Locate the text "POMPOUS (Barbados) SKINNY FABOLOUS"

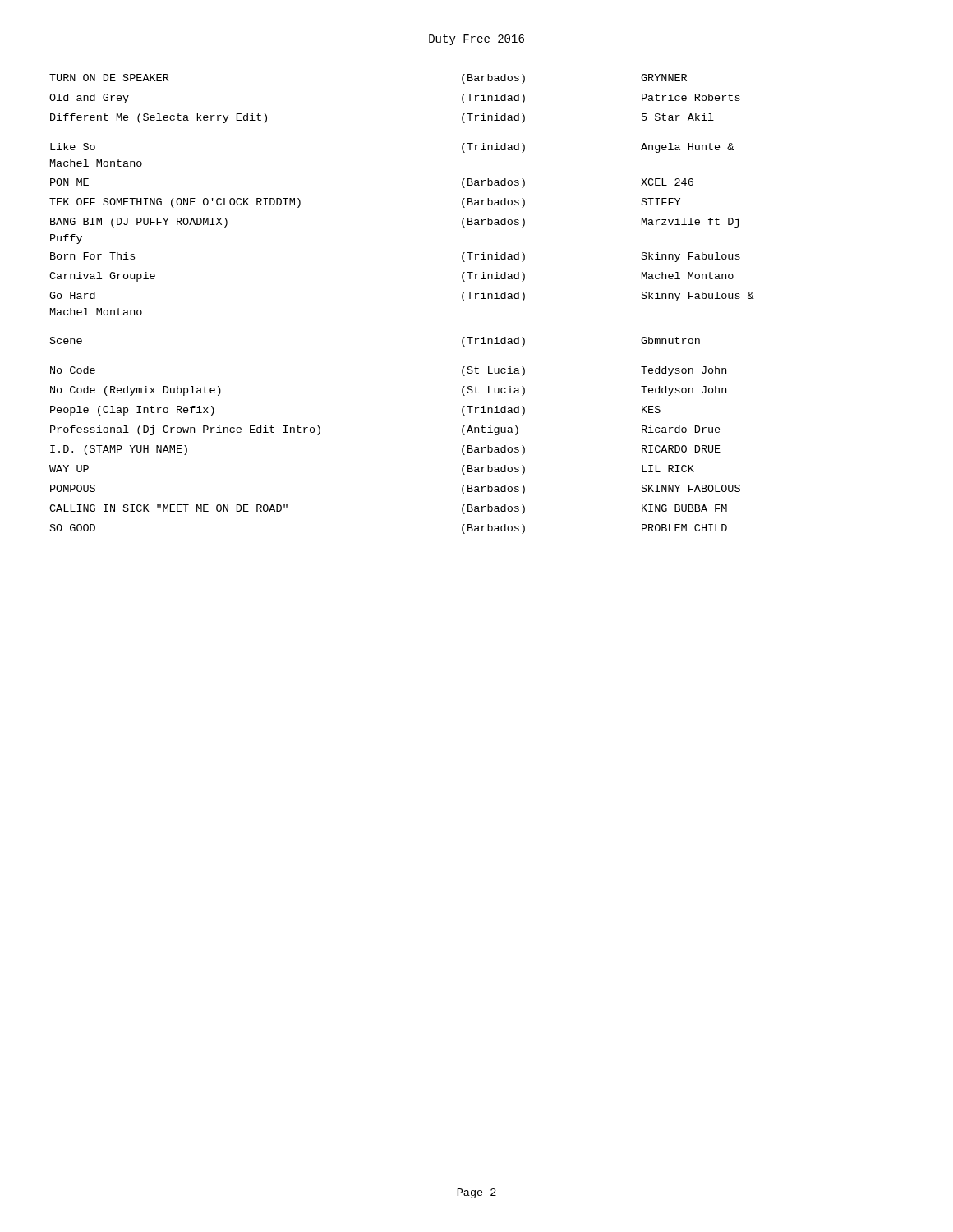pos(476,489)
